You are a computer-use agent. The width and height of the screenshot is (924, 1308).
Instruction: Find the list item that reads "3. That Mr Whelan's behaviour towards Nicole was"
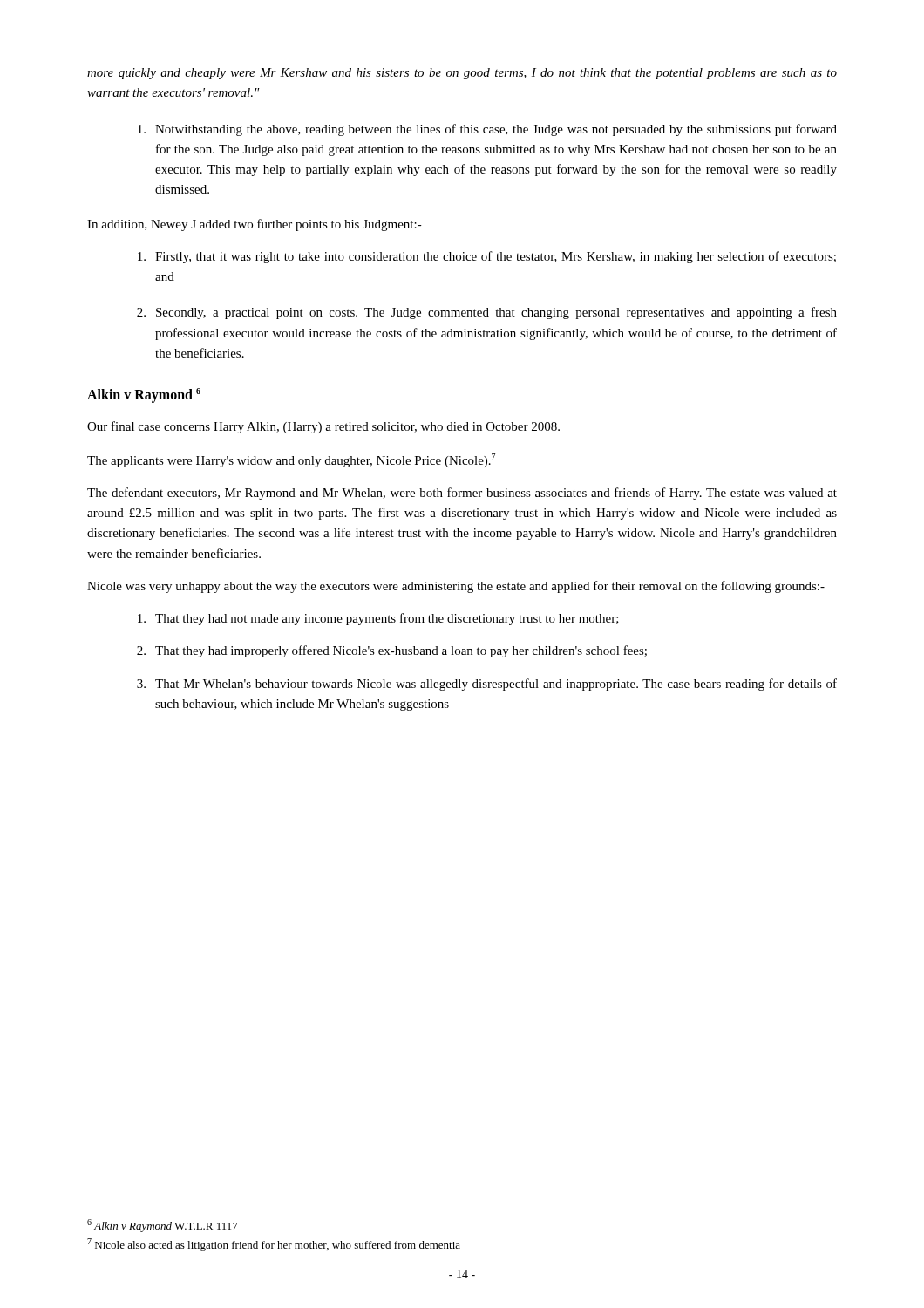pos(479,694)
